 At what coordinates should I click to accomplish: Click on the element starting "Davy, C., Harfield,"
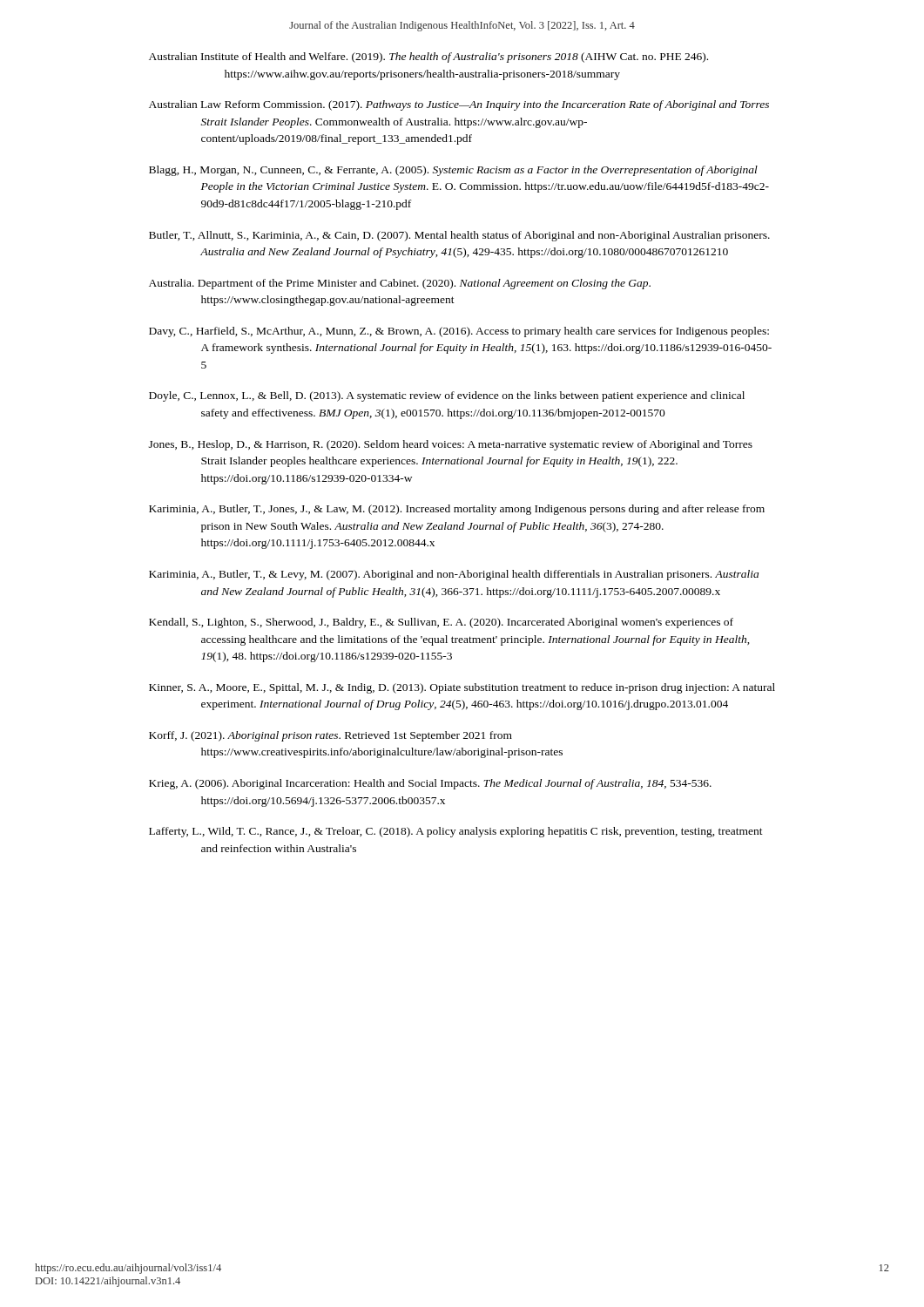coord(460,347)
